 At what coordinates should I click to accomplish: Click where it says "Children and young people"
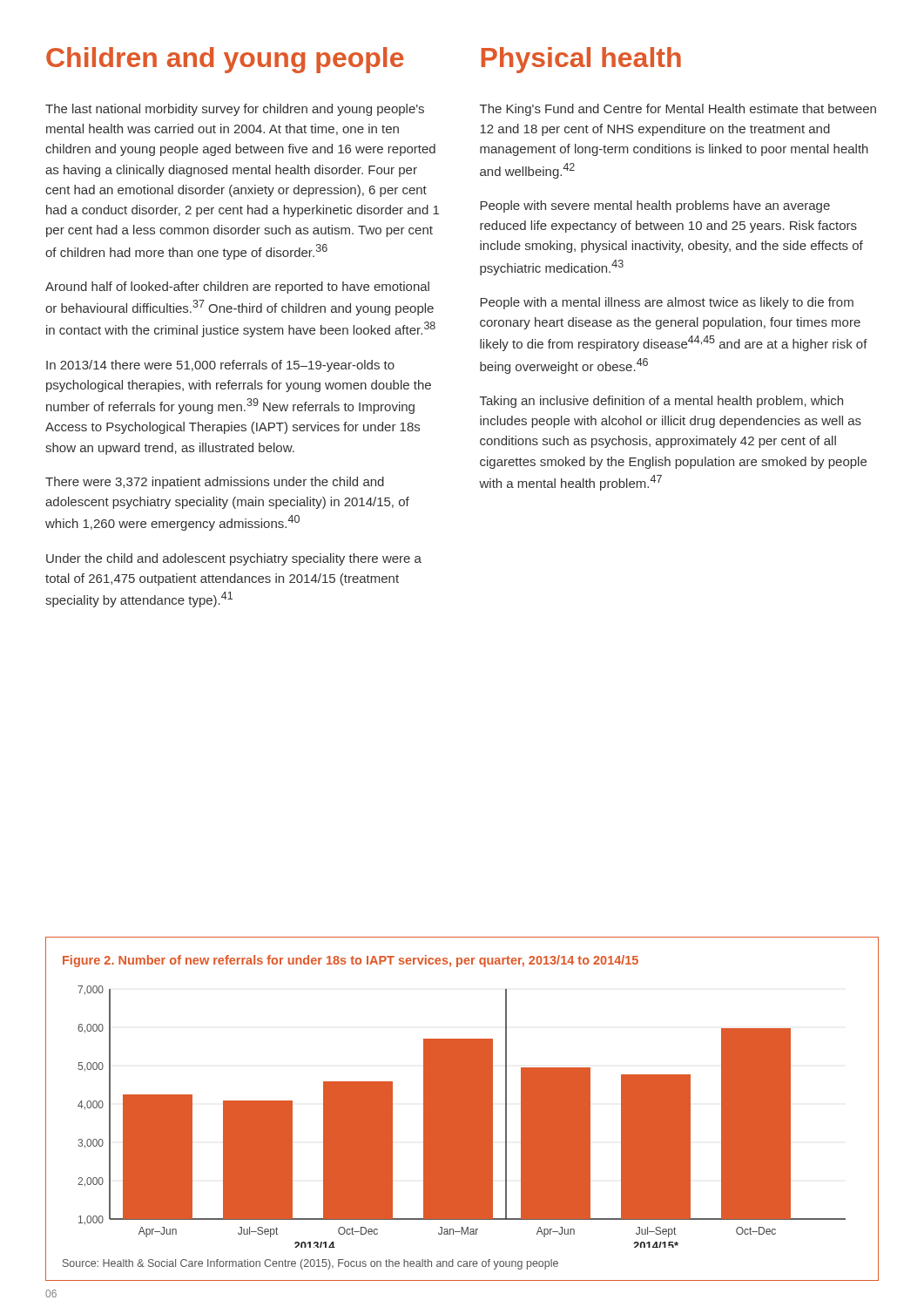click(225, 58)
